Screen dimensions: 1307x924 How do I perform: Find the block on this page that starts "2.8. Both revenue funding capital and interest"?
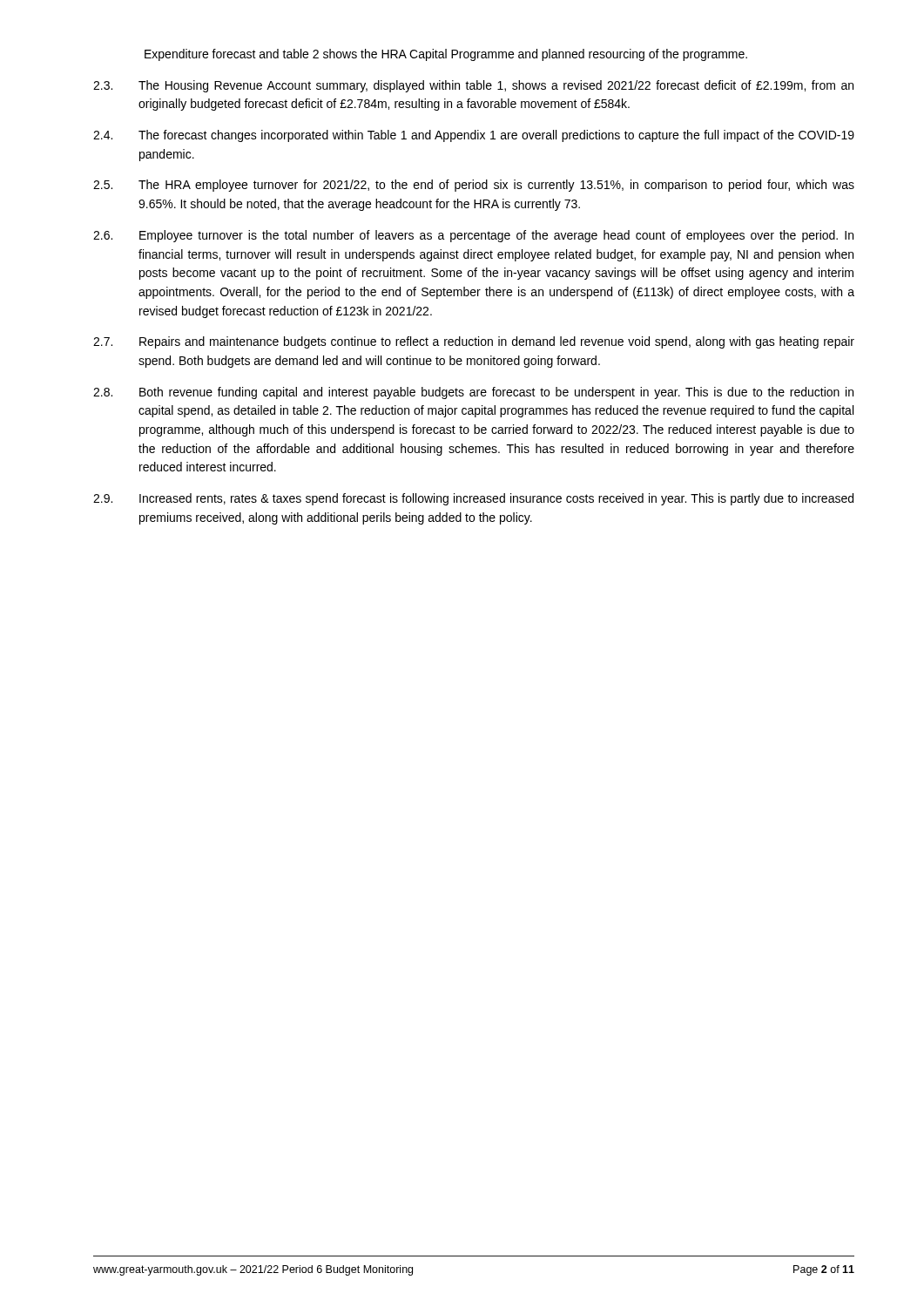point(474,430)
